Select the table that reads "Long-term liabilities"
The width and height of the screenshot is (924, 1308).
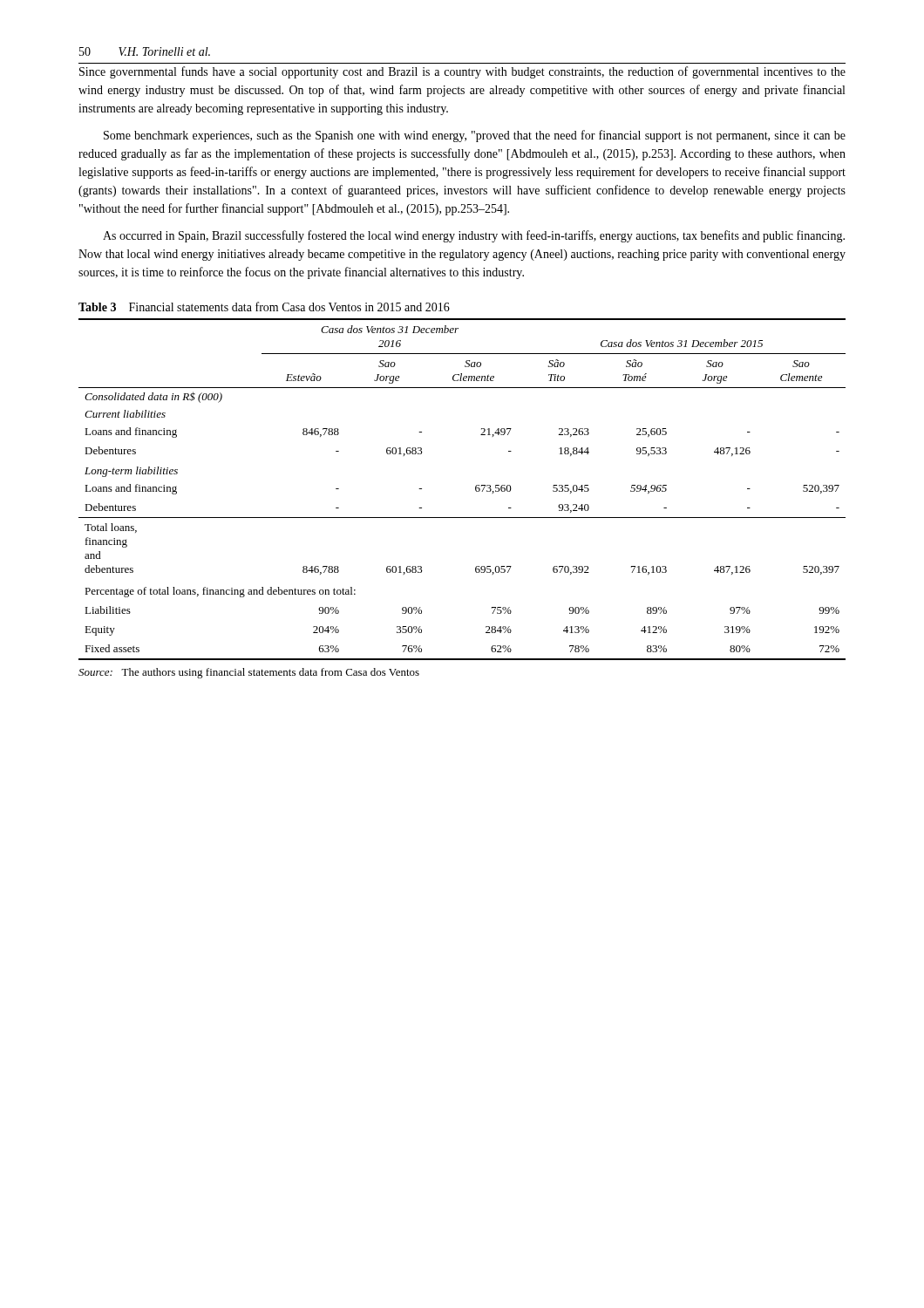pos(462,489)
